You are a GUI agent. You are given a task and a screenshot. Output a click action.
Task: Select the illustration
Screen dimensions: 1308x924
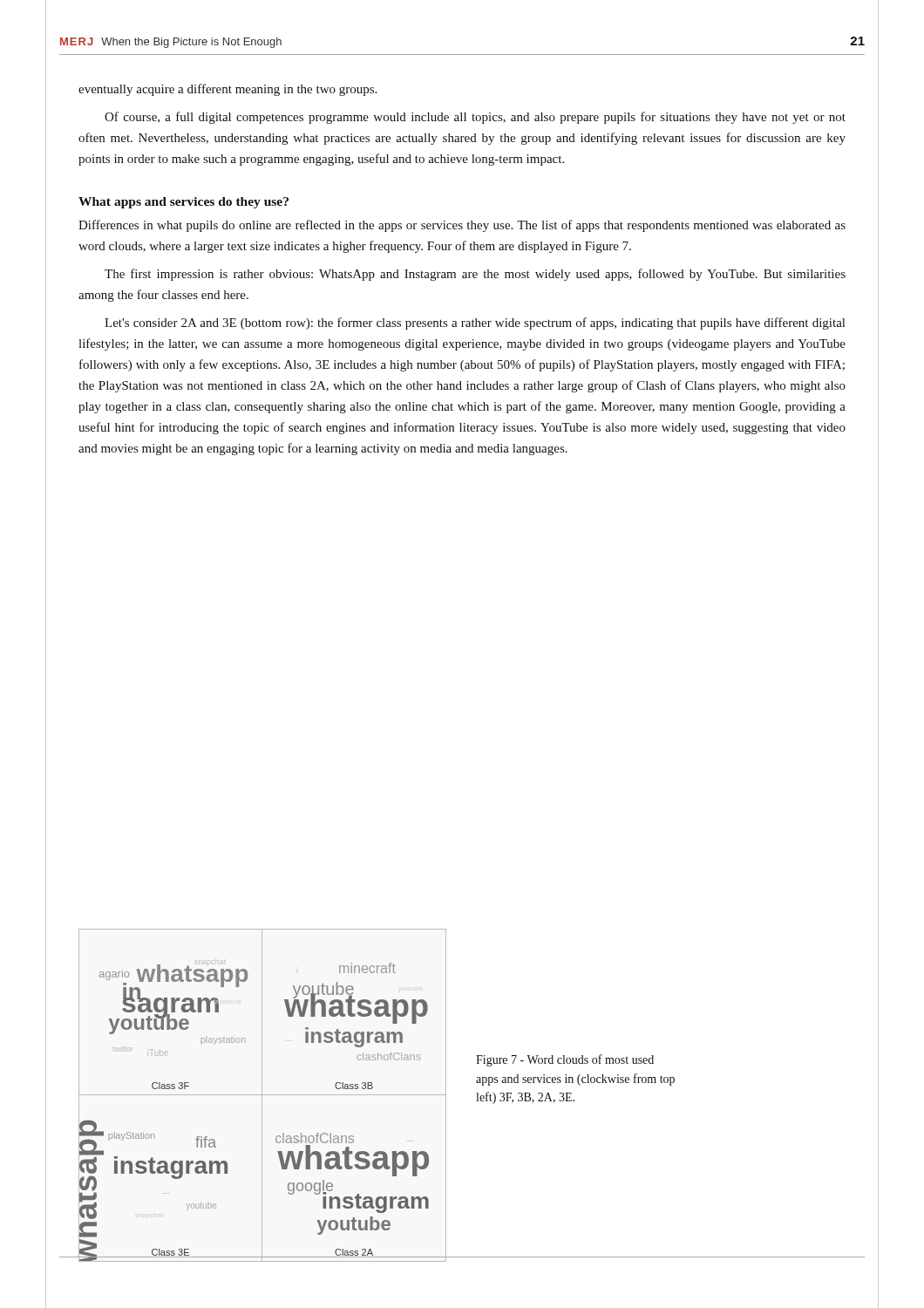coord(262,1095)
